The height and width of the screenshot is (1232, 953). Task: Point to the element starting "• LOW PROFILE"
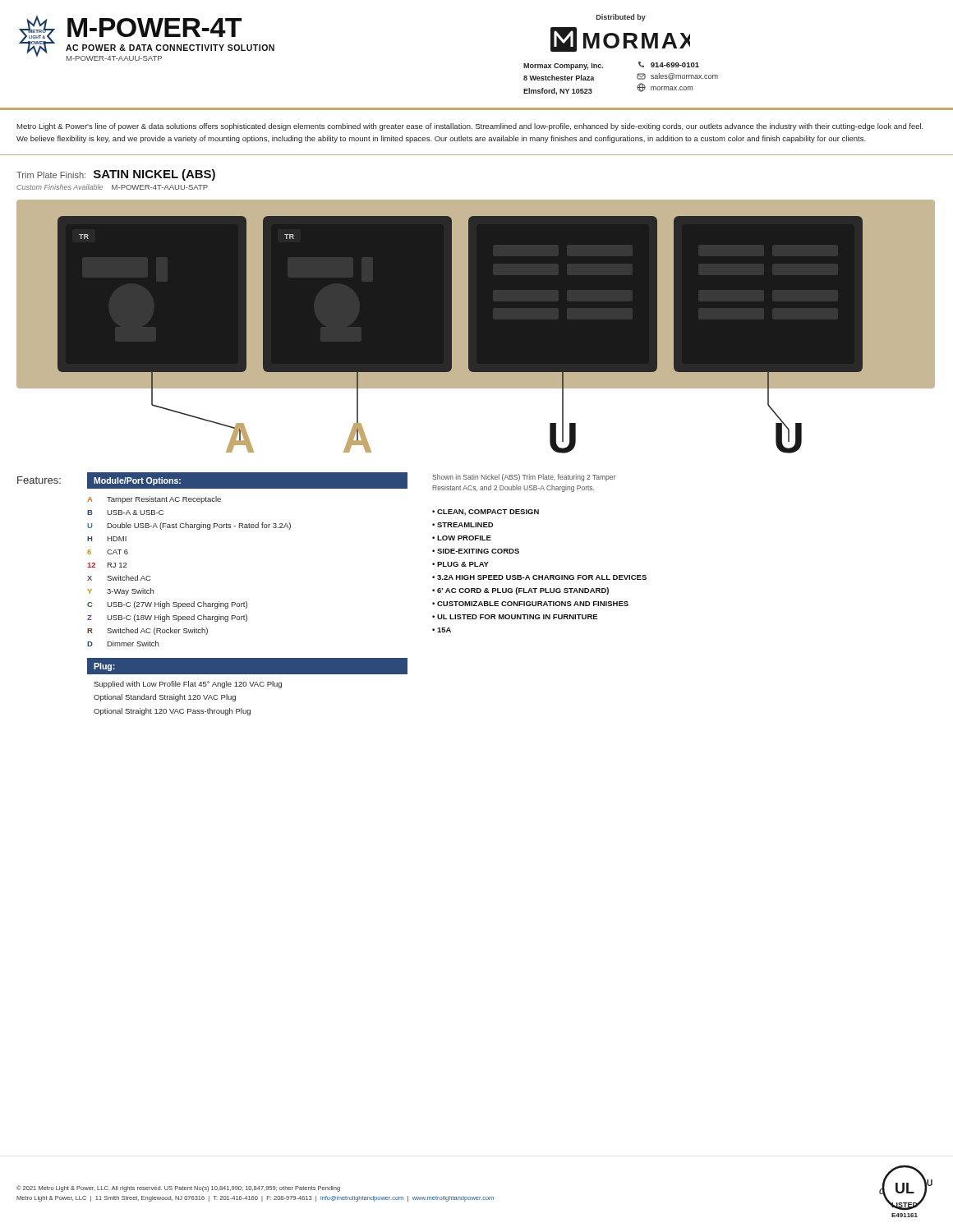point(462,538)
